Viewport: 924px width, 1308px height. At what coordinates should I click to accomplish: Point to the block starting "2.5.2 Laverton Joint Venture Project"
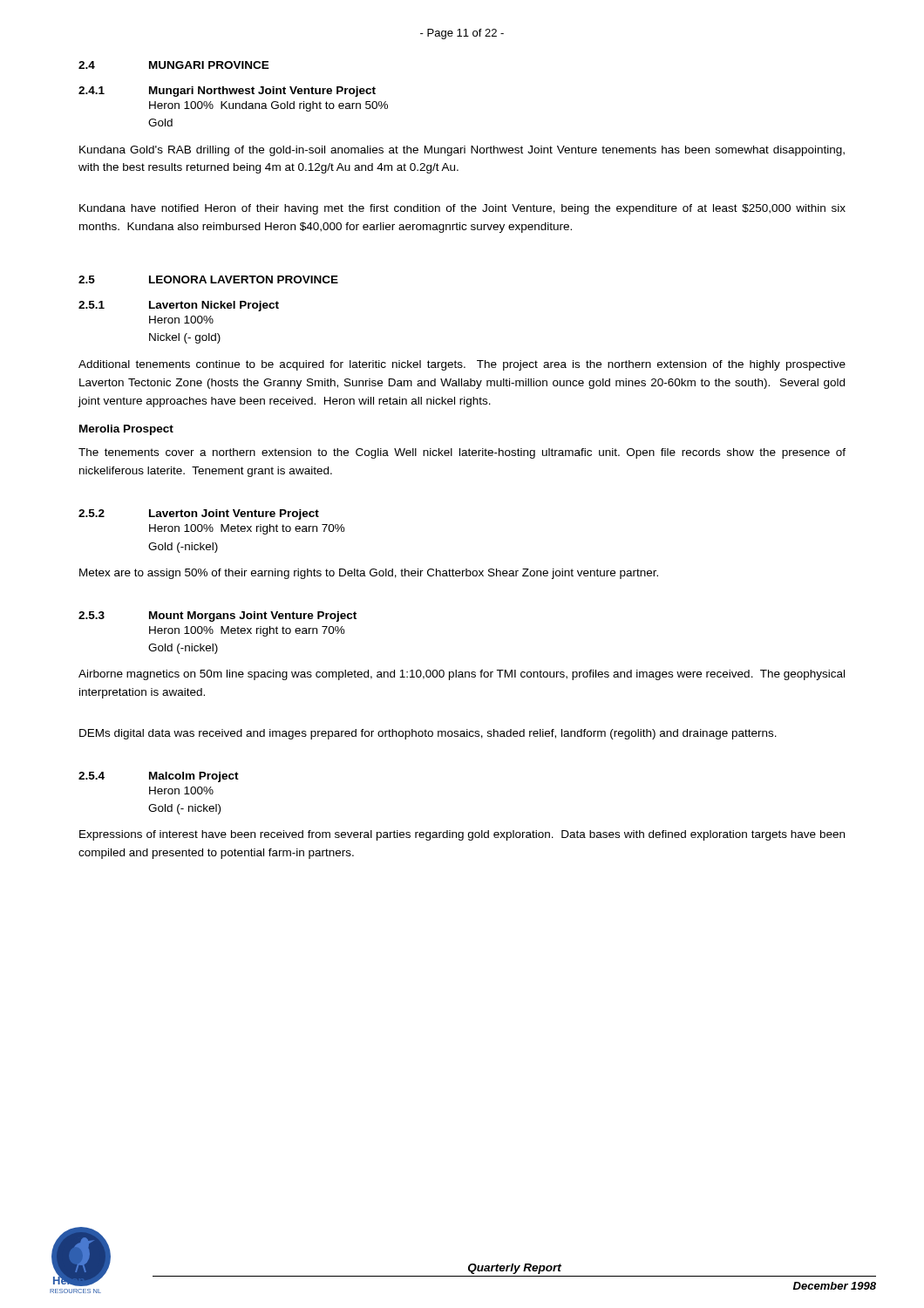coord(199,514)
